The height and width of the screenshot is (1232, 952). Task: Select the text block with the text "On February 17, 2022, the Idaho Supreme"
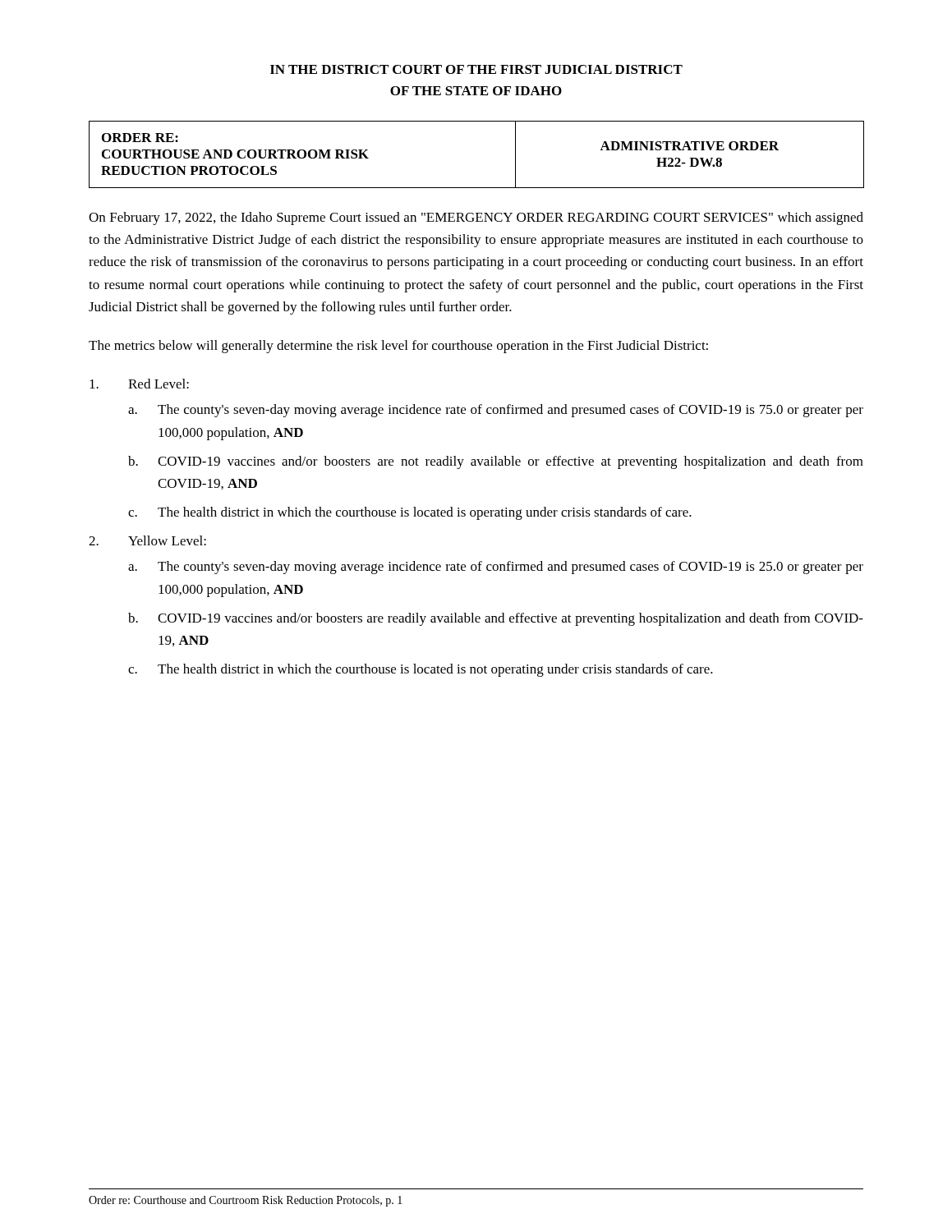coord(476,262)
